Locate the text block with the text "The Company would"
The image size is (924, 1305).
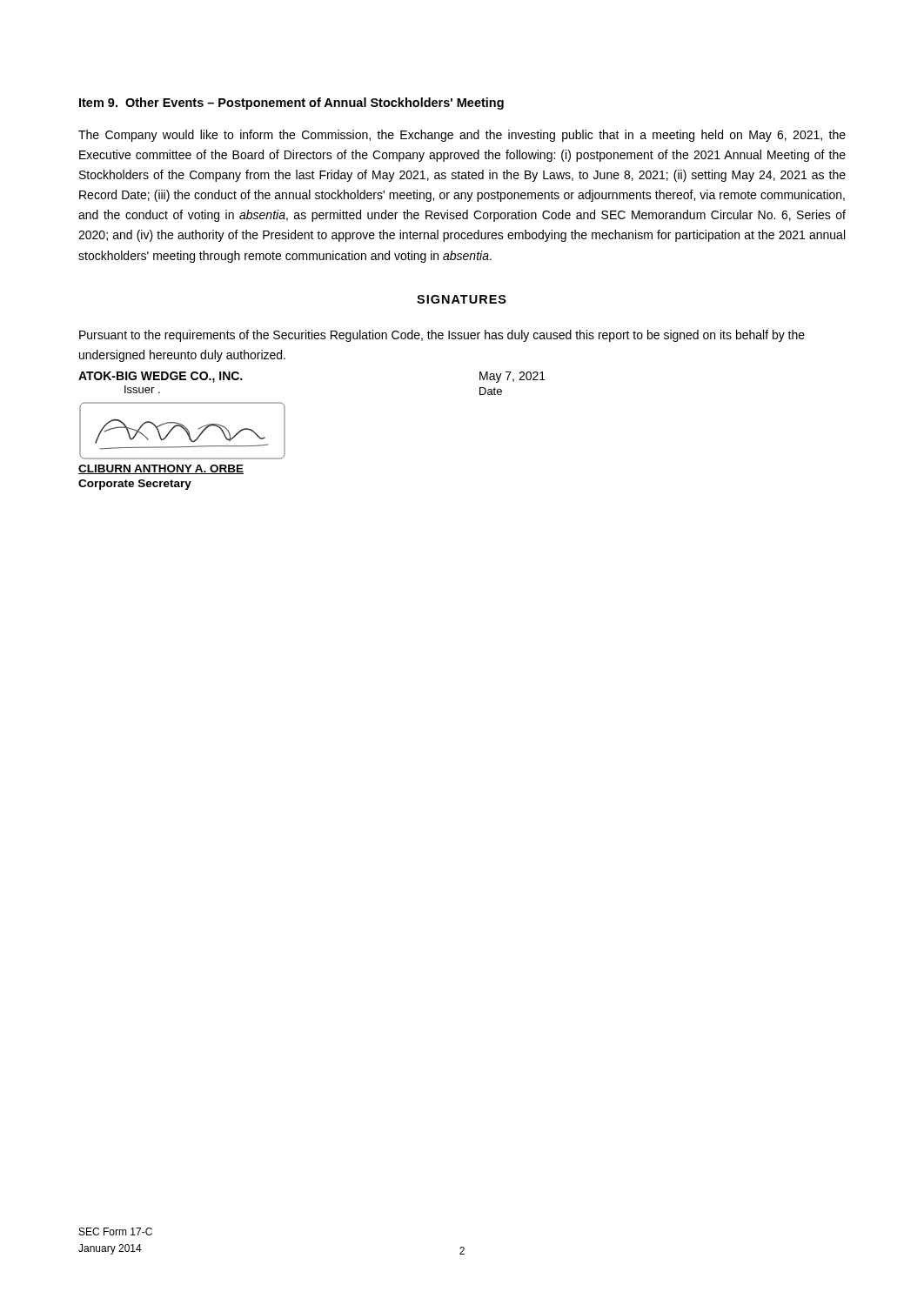click(x=462, y=195)
